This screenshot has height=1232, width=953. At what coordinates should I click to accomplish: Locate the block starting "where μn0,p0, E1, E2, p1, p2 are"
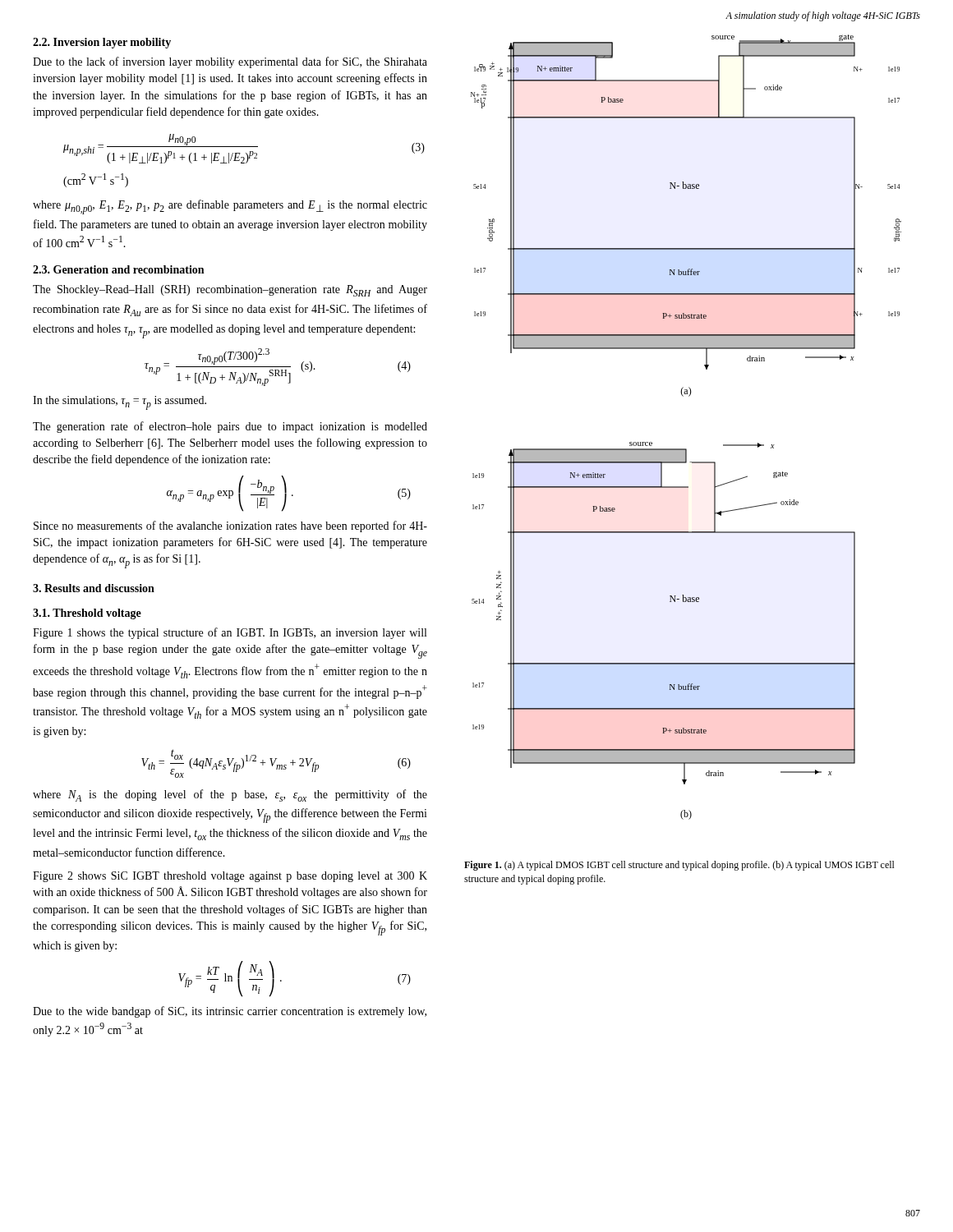pyautogui.click(x=230, y=225)
